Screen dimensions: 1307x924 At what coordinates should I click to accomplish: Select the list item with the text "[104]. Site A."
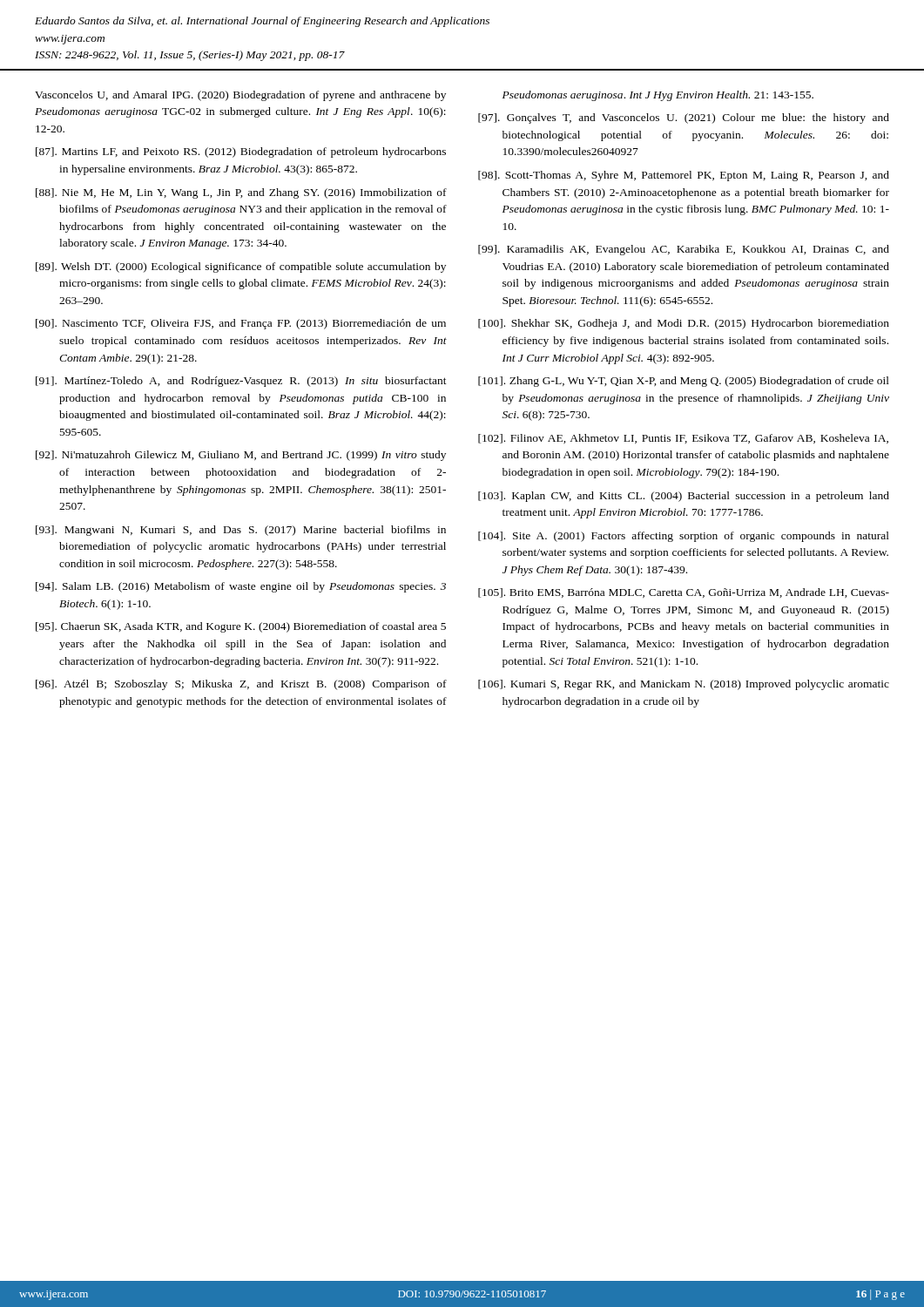(683, 552)
